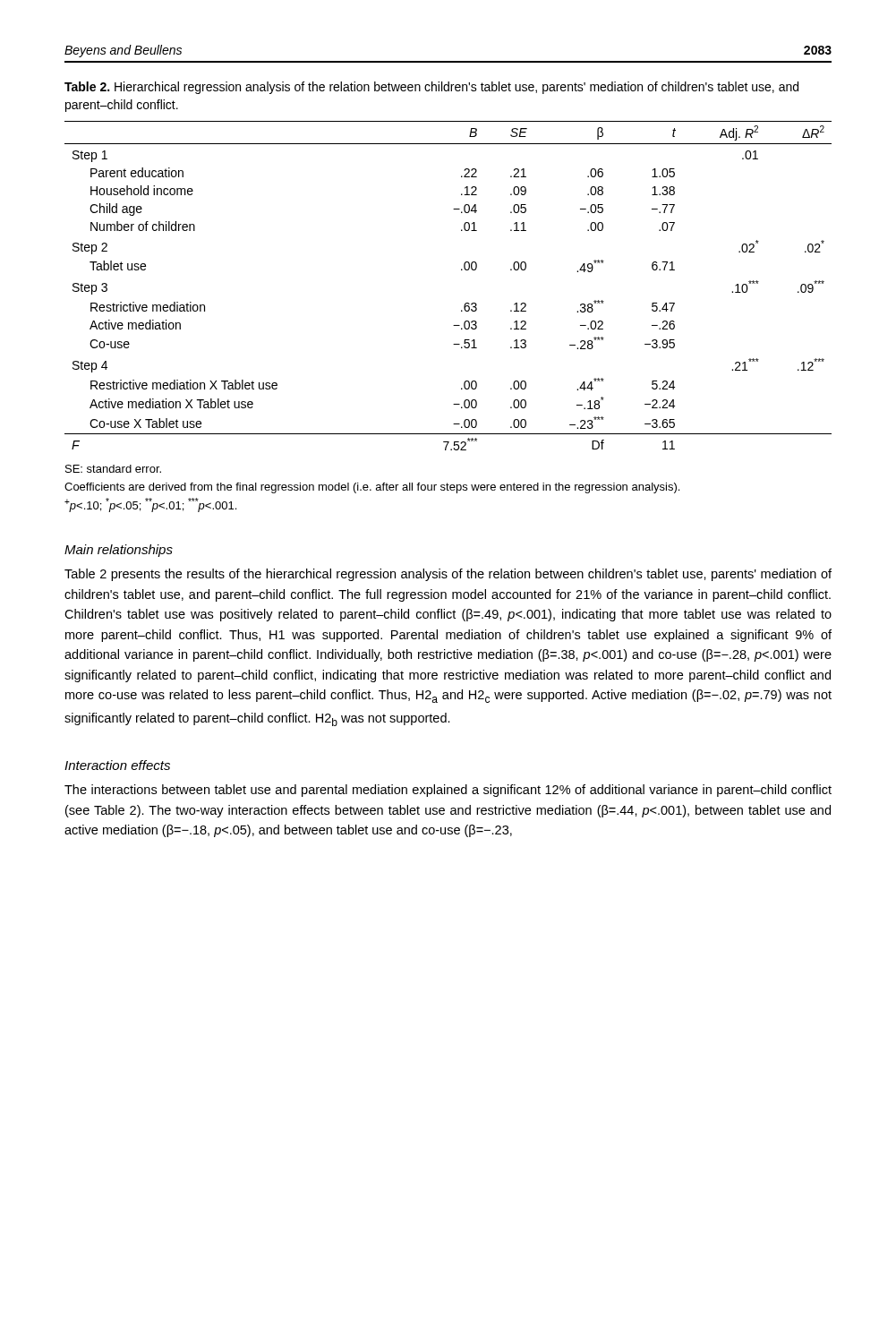Where is the passage that starts "Table 2 presents the results of"?
The width and height of the screenshot is (896, 1343).
[x=448, y=648]
